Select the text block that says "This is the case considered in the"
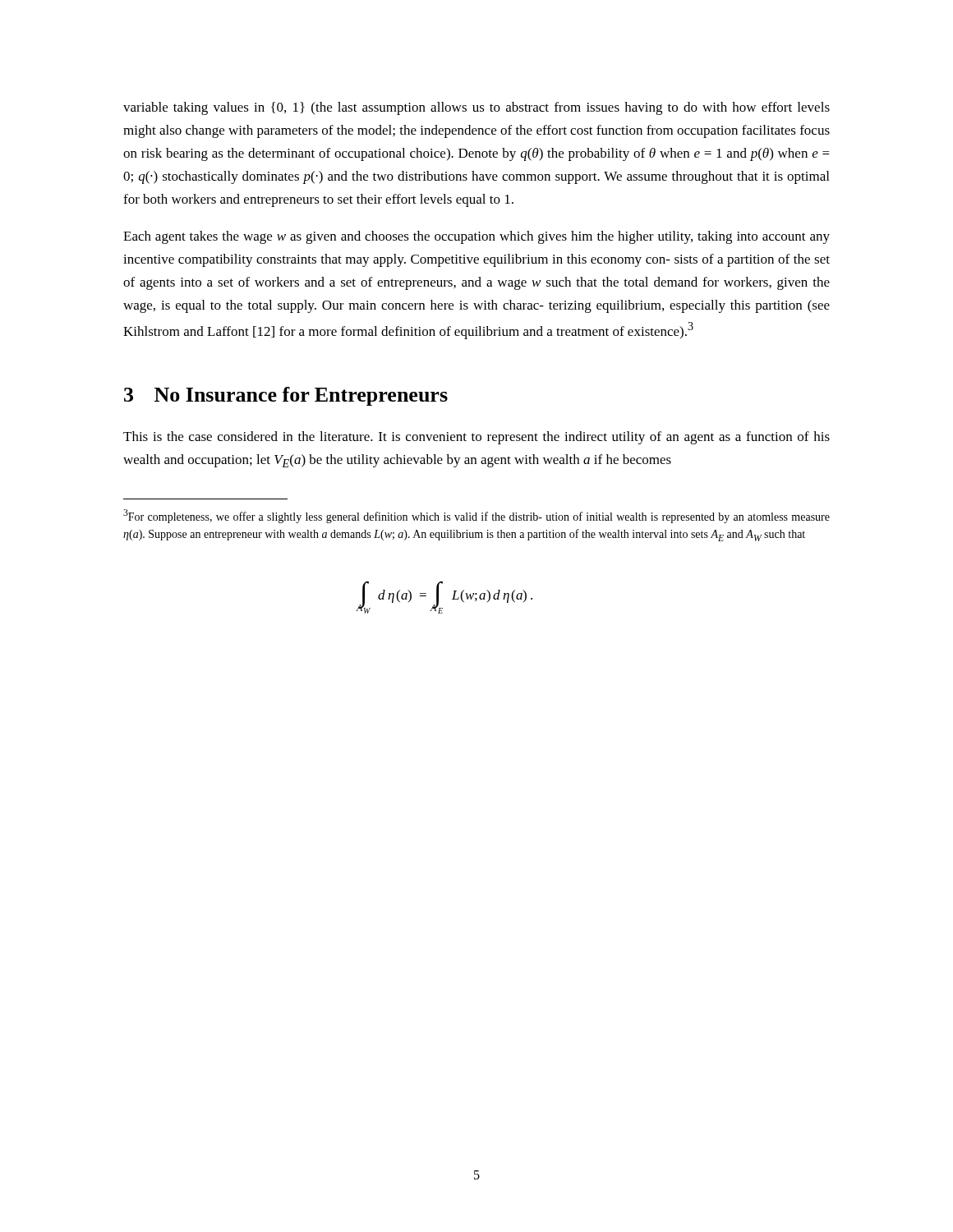Image resolution: width=953 pixels, height=1232 pixels. pos(476,450)
